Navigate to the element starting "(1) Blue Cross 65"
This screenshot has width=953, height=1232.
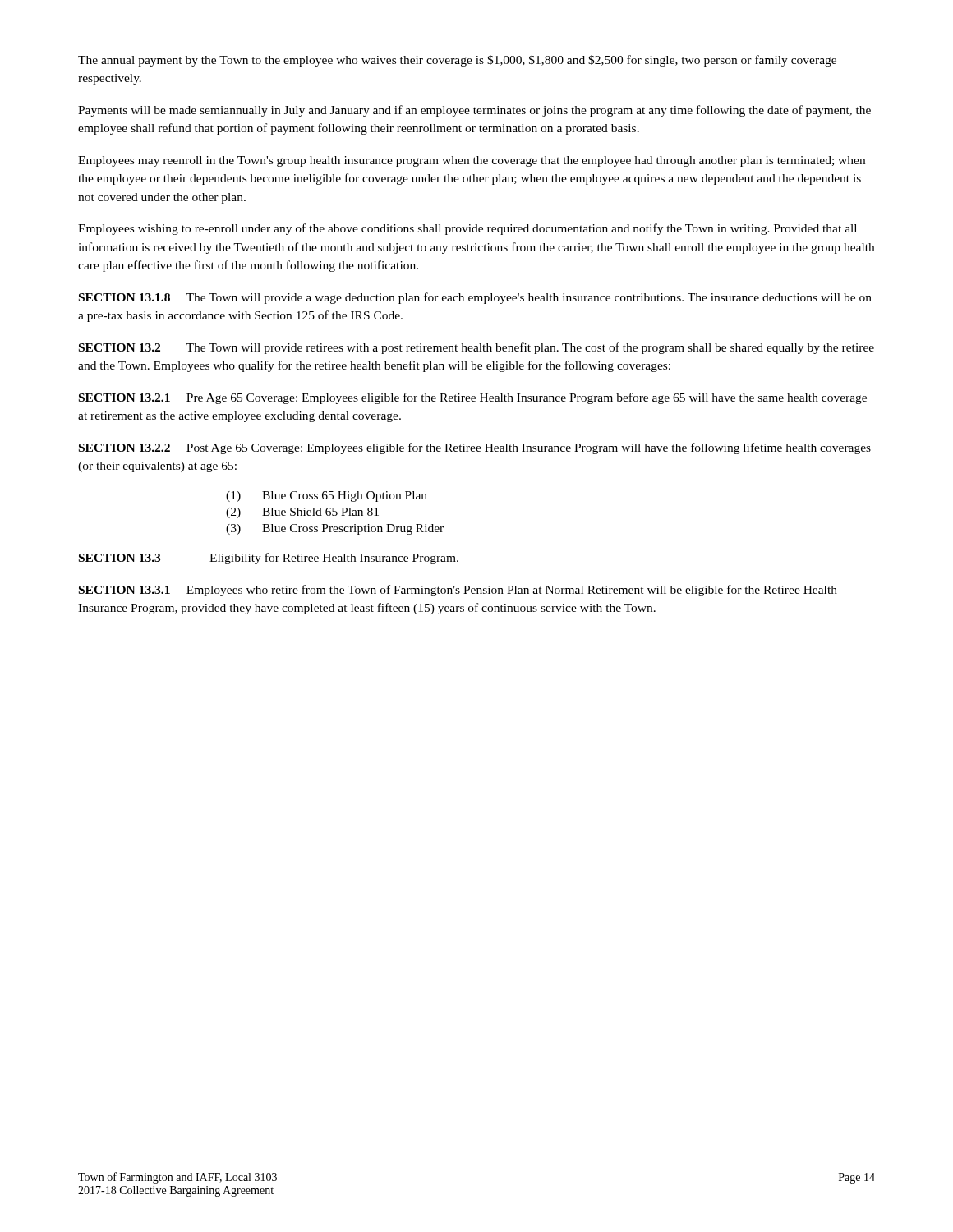click(x=327, y=496)
